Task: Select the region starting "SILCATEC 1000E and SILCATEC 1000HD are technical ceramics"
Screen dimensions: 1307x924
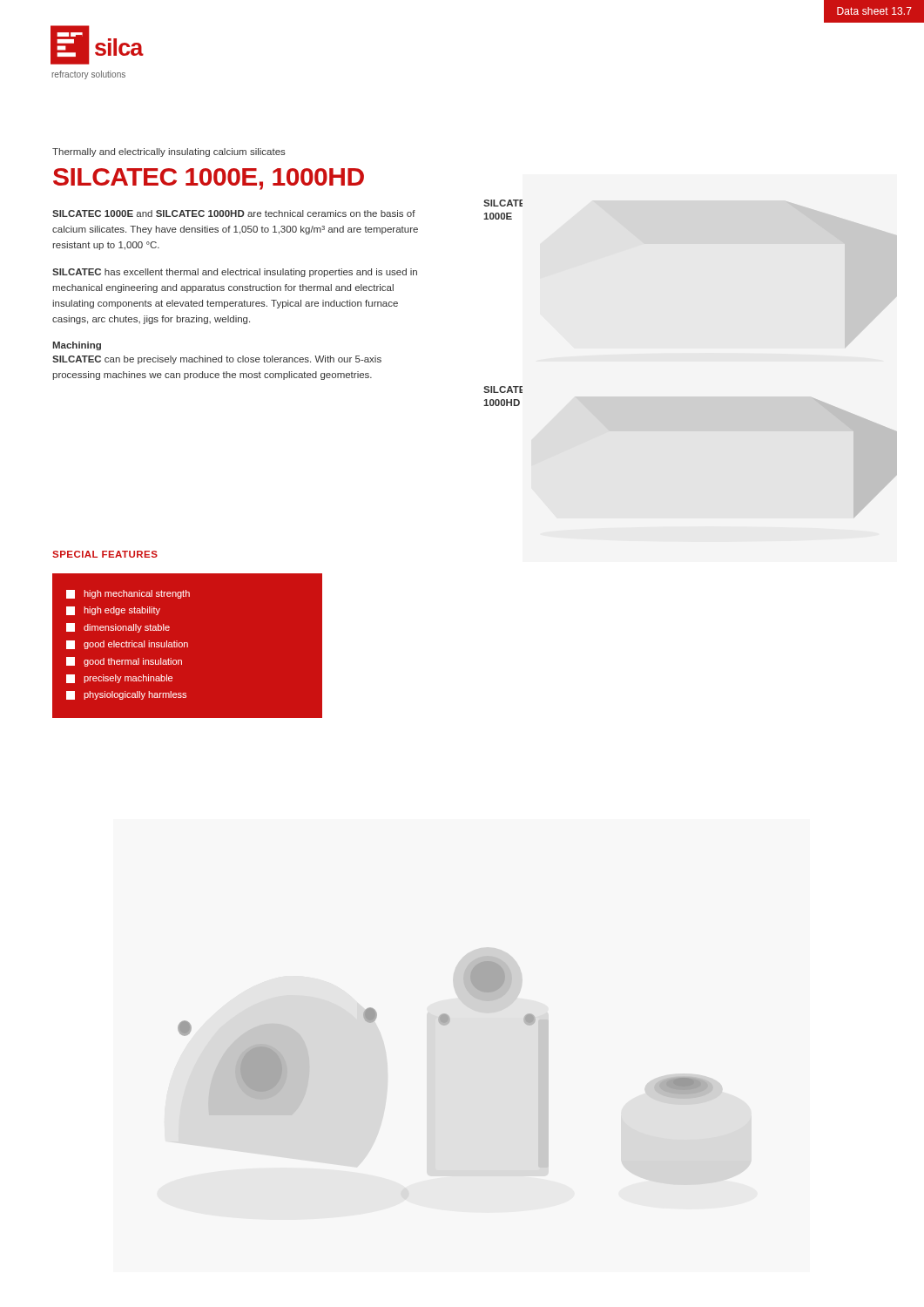Action: 235,229
